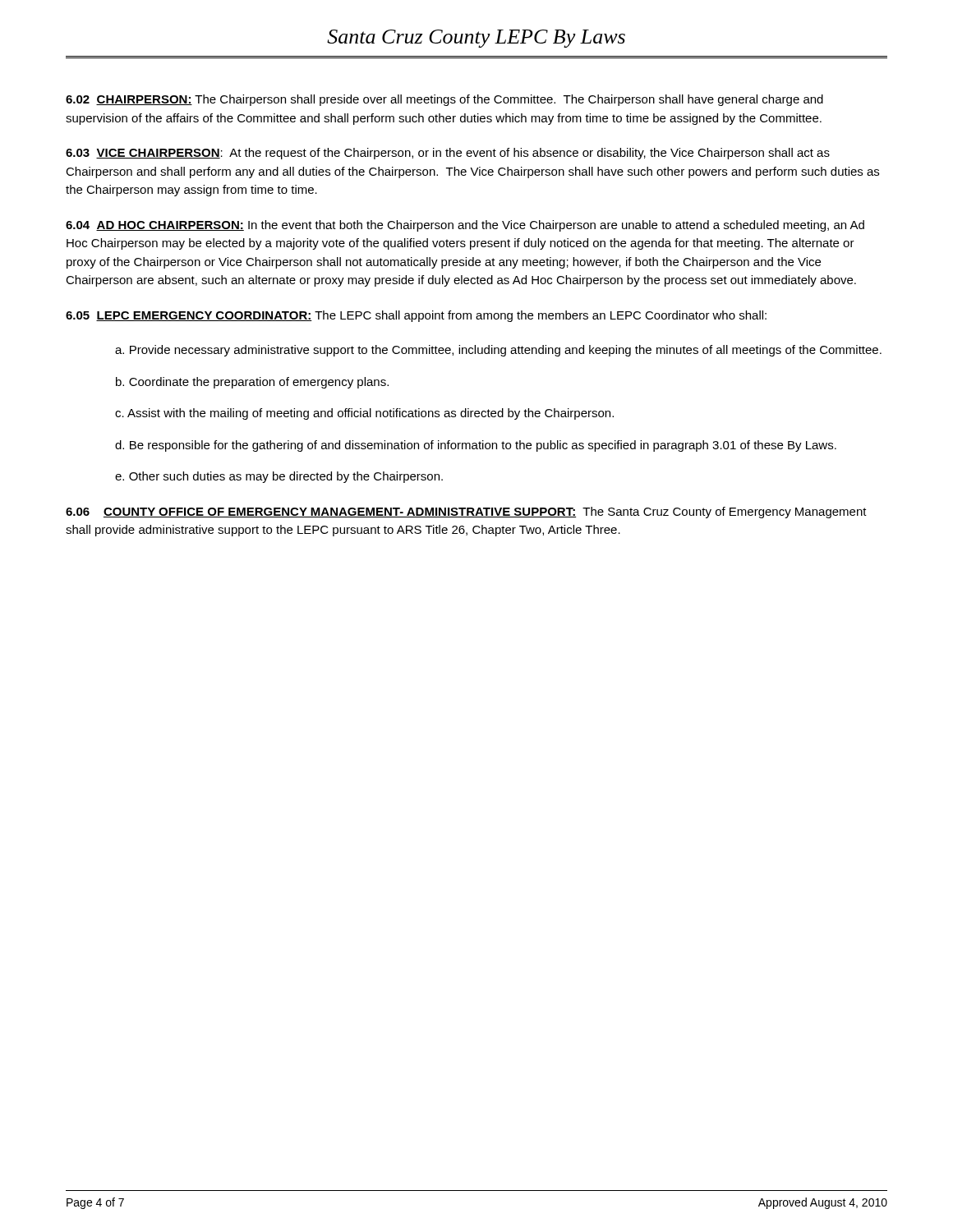Image resolution: width=953 pixels, height=1232 pixels.
Task: Click on the element starting "04 AD HOC"
Action: pyautogui.click(x=465, y=252)
